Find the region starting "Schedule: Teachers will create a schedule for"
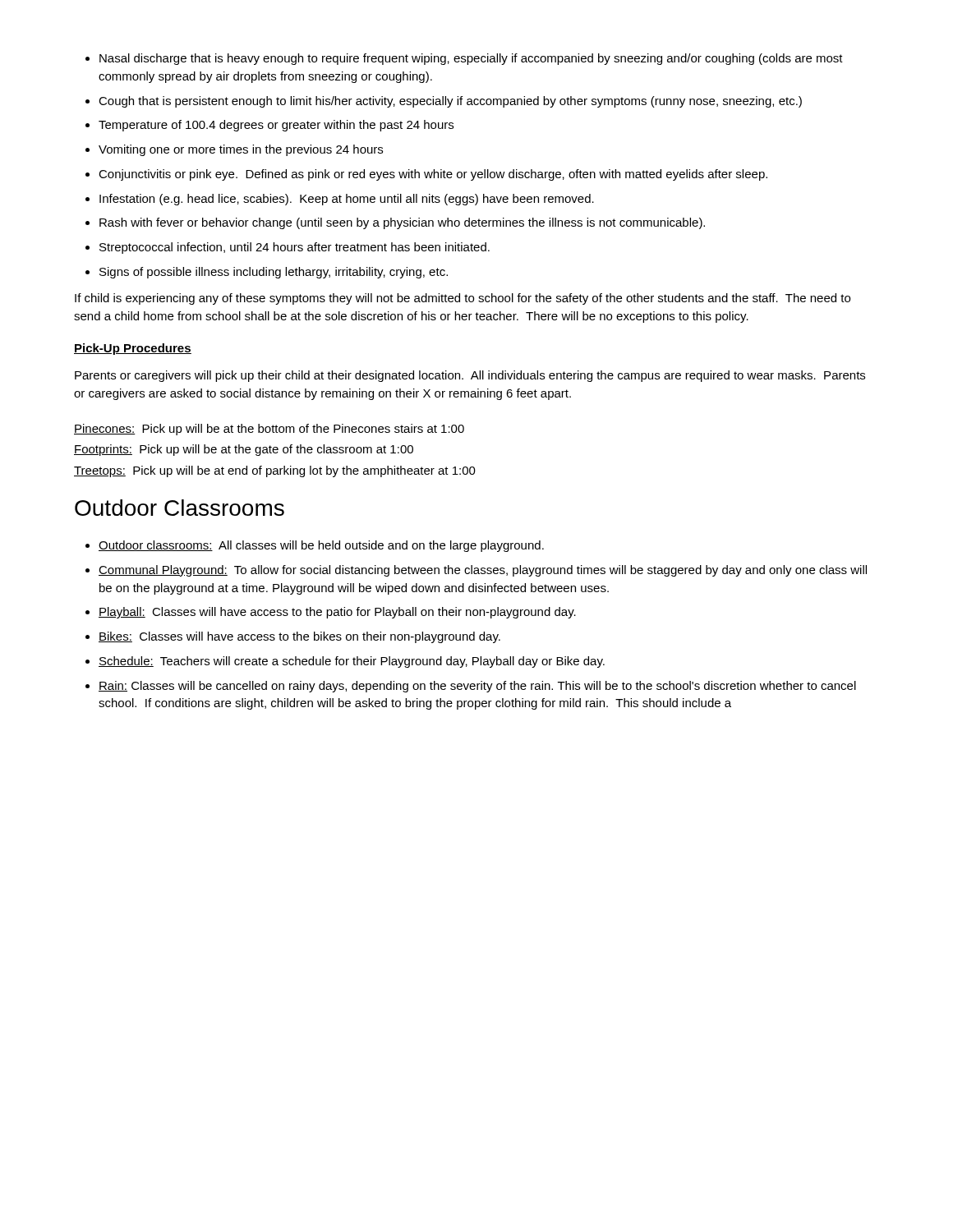 point(489,661)
